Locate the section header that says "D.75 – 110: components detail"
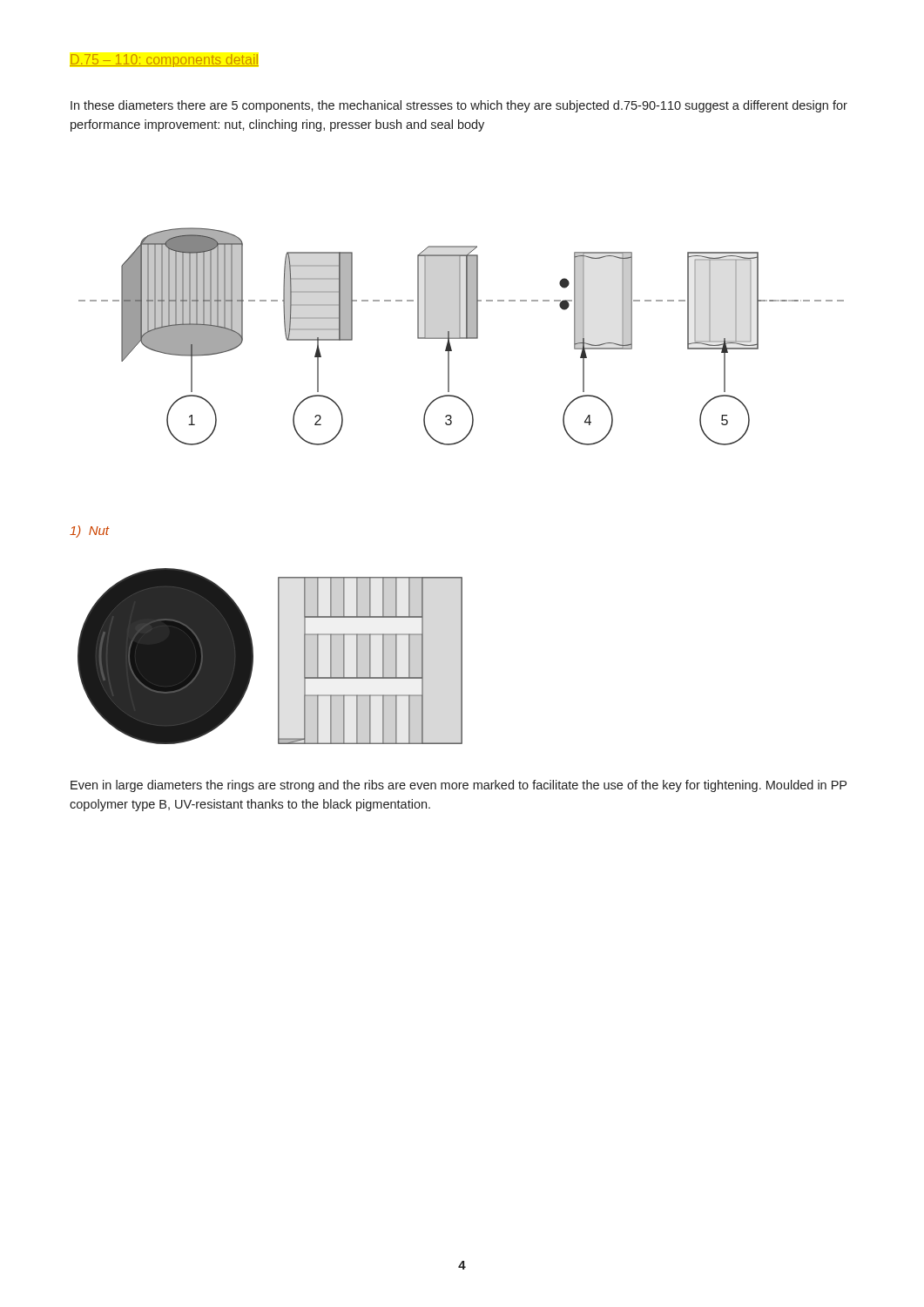 pos(164,60)
